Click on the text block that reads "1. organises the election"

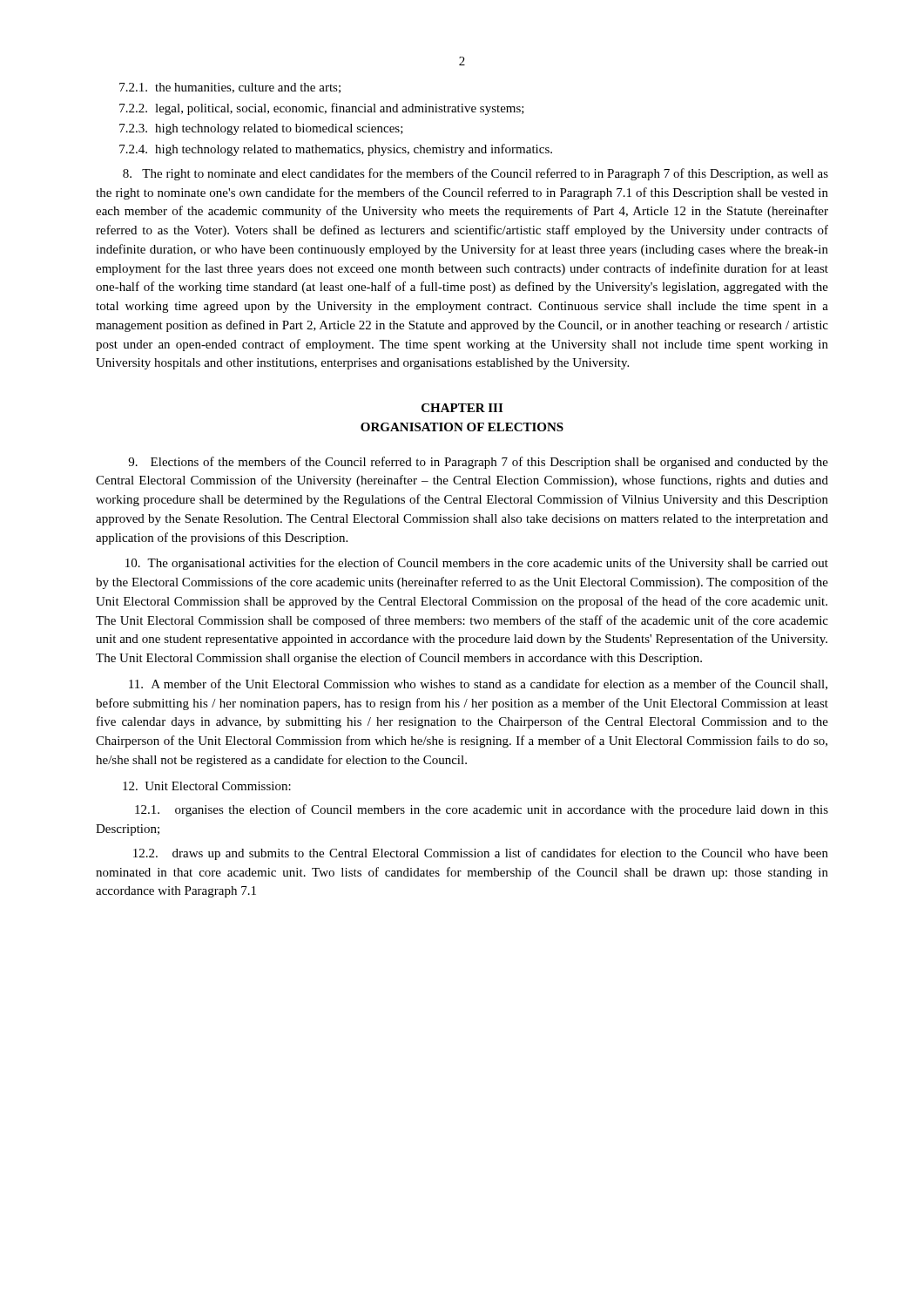click(x=462, y=819)
